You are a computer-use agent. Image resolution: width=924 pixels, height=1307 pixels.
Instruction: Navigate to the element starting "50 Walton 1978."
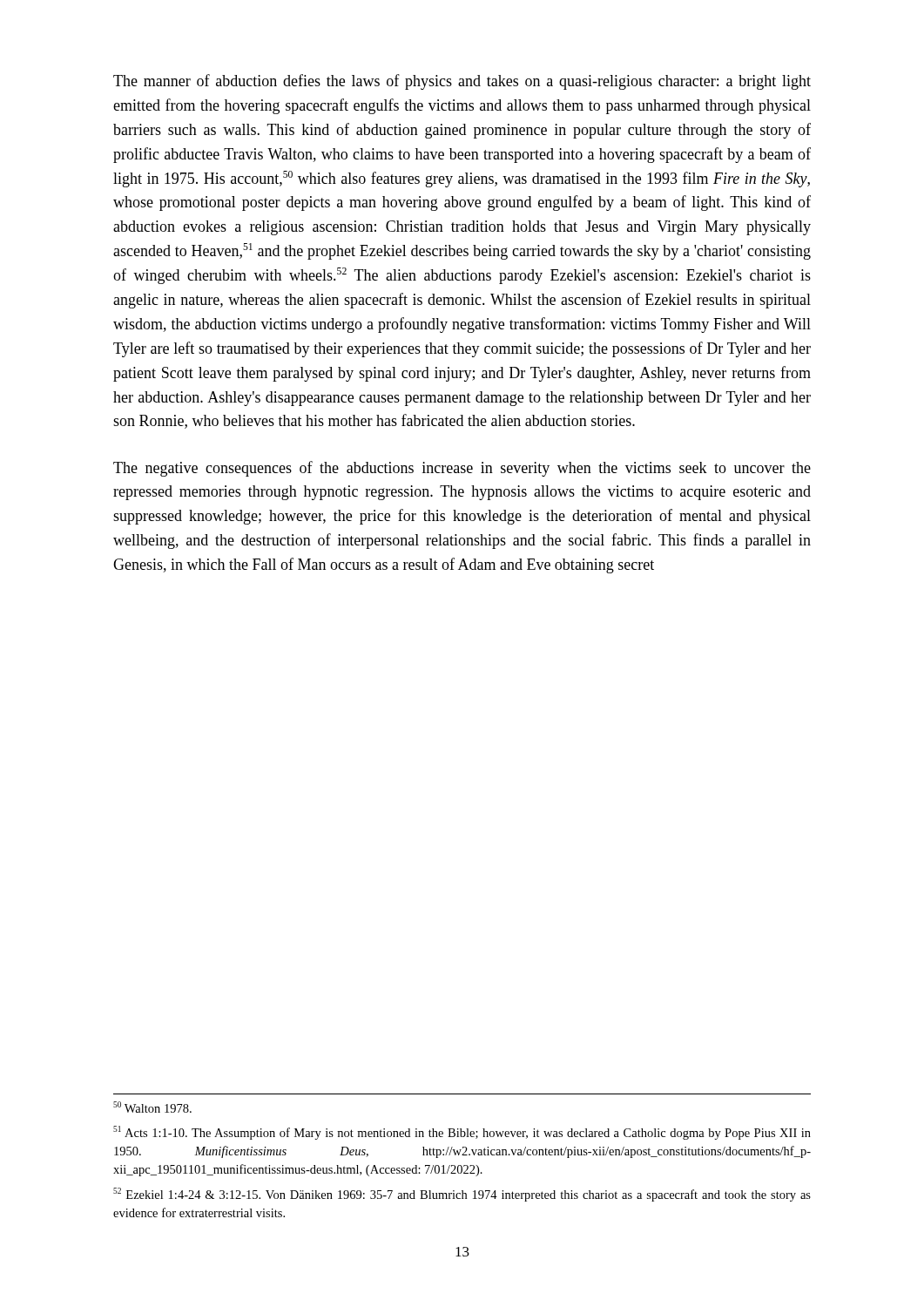pos(153,1108)
